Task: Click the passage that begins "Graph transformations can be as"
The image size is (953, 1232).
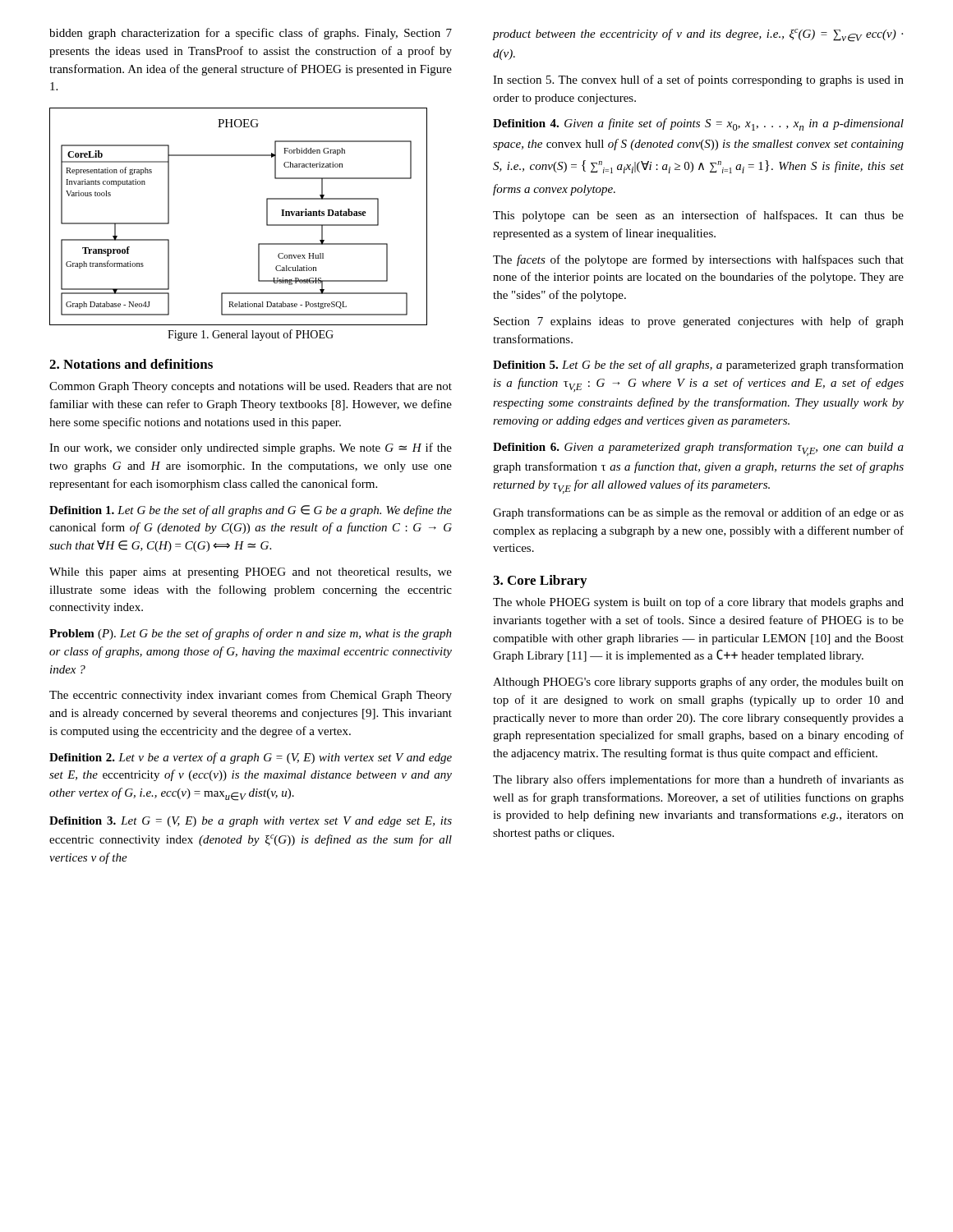Action: pyautogui.click(x=698, y=530)
